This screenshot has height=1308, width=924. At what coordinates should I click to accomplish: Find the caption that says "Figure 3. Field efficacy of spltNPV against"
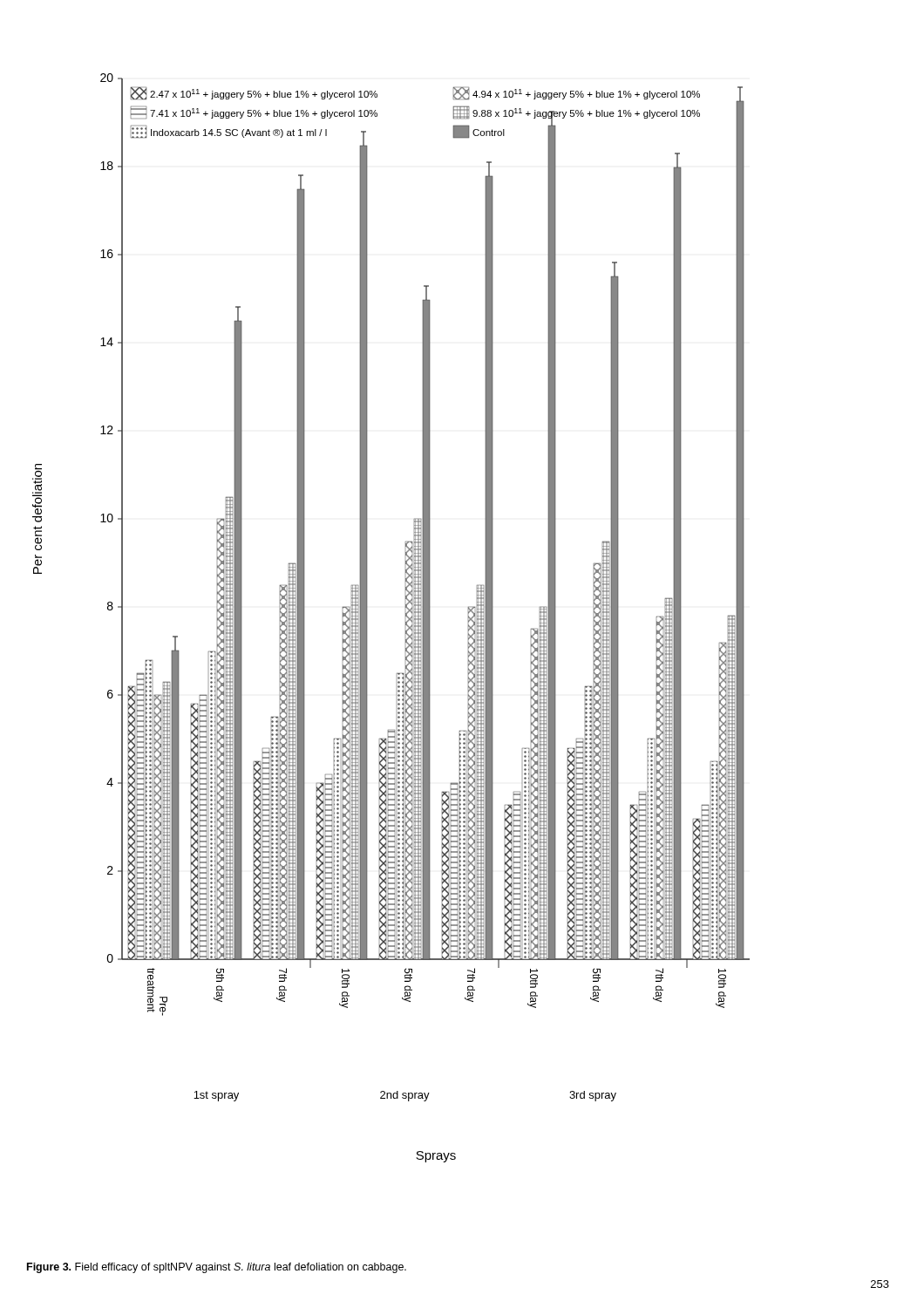tap(217, 1267)
